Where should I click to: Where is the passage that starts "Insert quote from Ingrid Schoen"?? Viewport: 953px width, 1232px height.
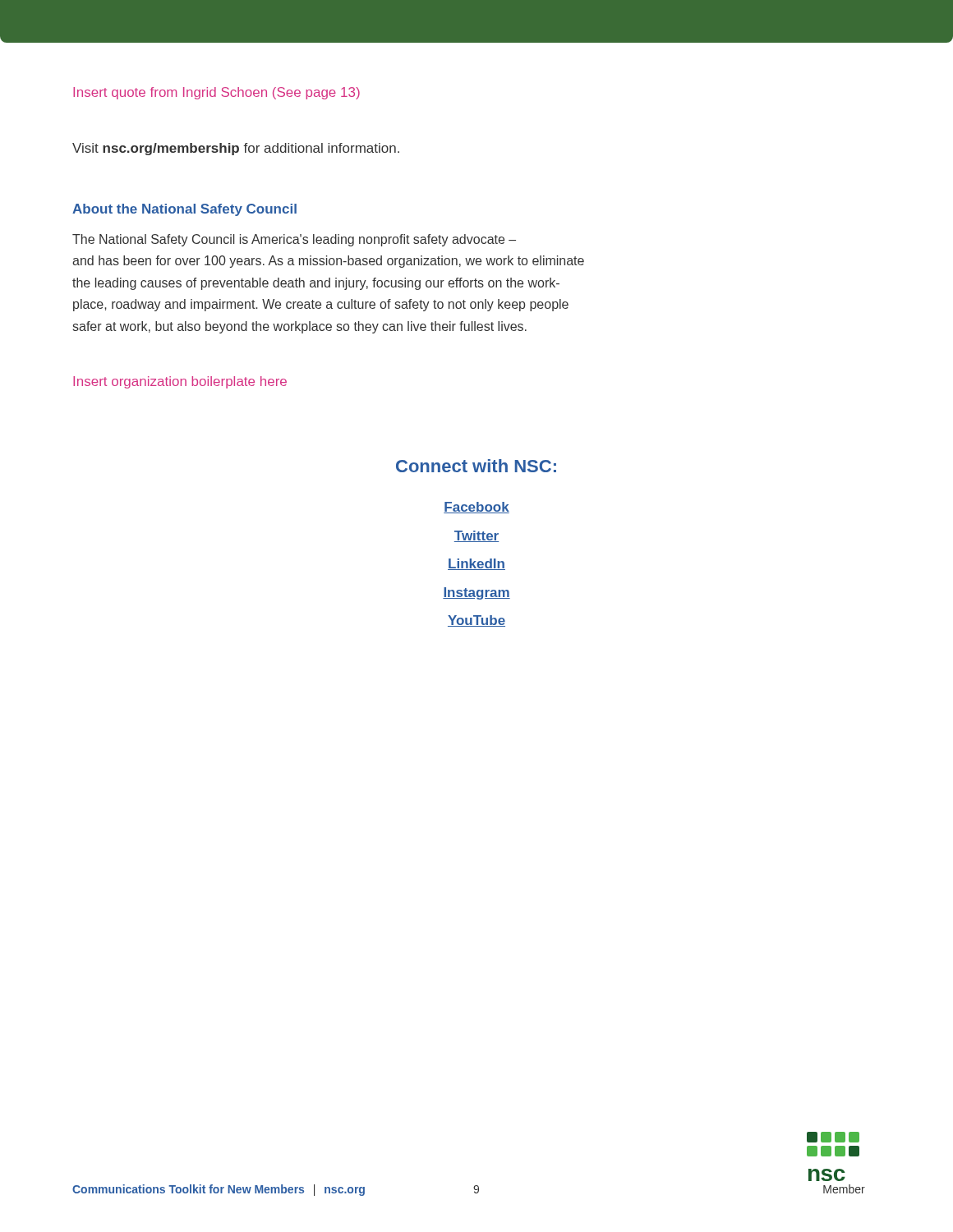coord(216,92)
